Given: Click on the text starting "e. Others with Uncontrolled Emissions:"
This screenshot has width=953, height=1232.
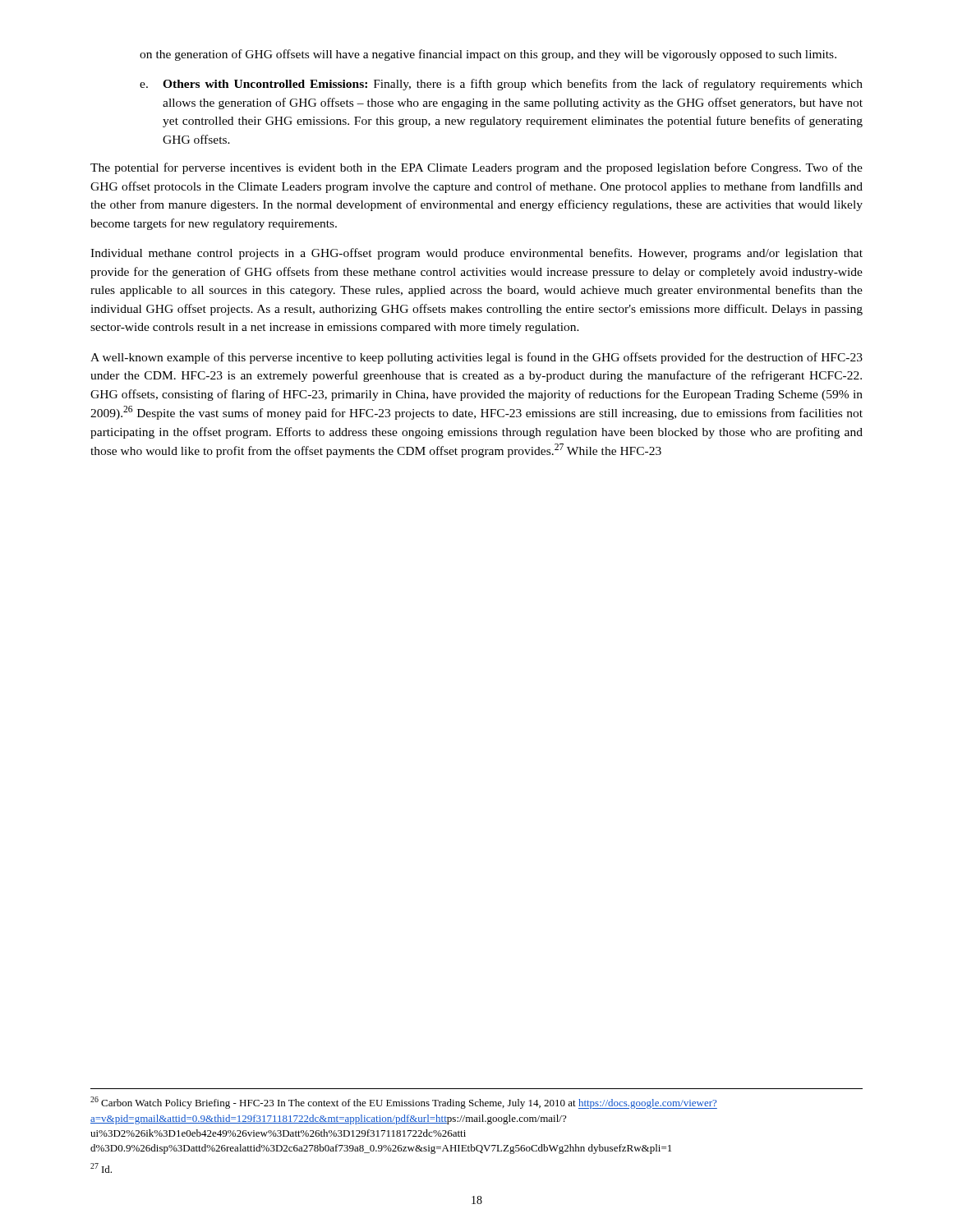Looking at the screenshot, I should (501, 112).
